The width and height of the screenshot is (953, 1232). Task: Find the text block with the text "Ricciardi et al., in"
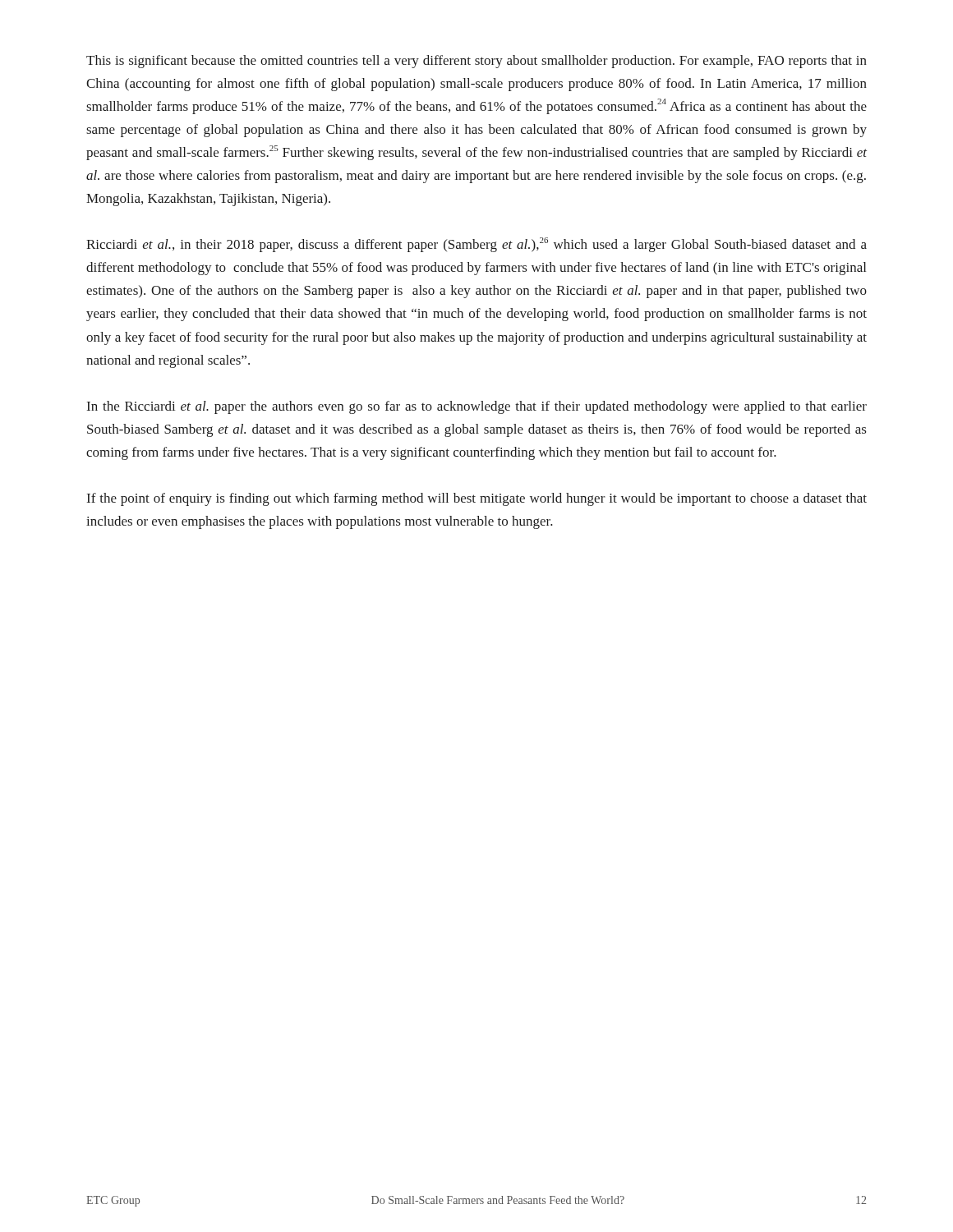pos(476,301)
